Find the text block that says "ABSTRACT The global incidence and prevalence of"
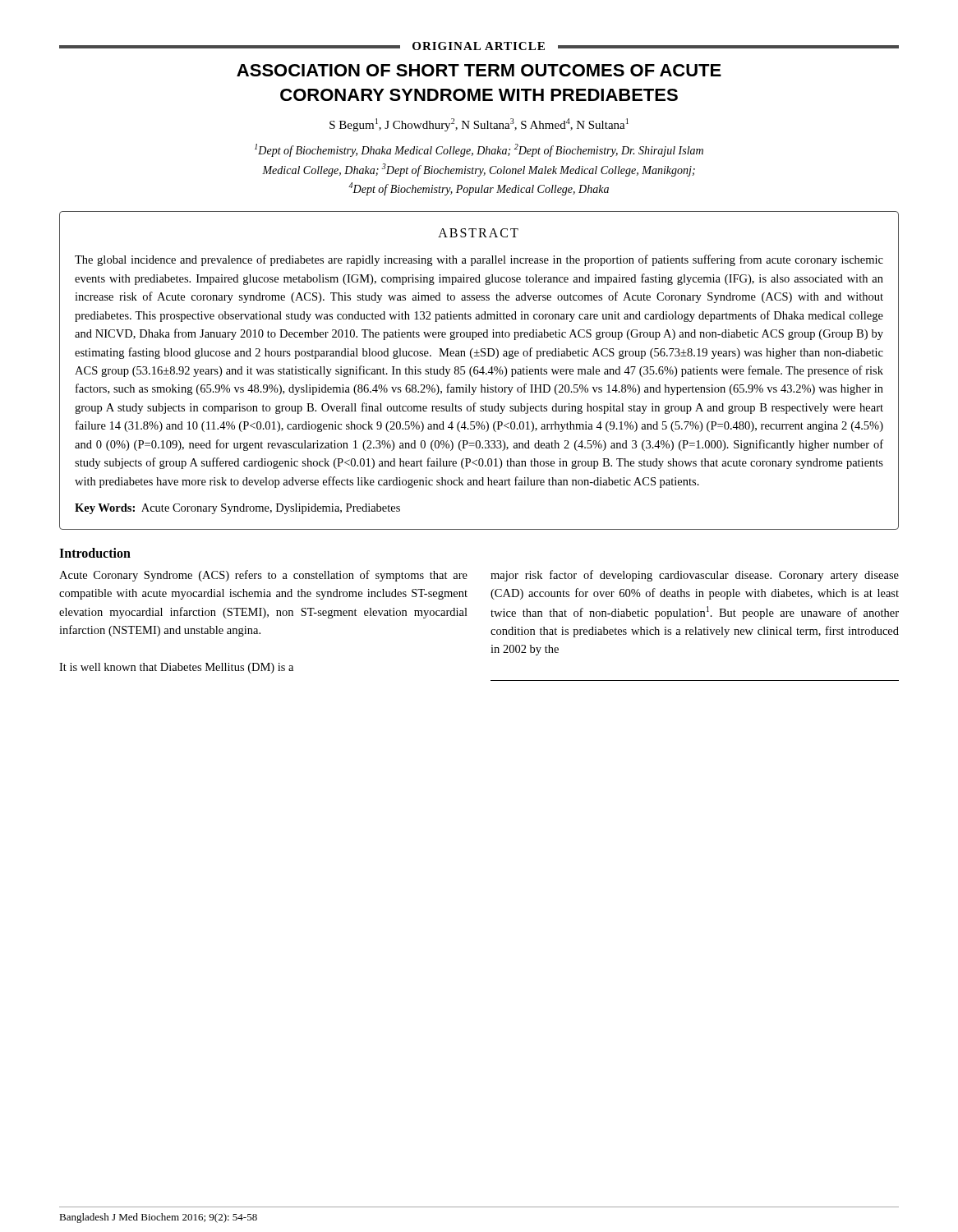This screenshot has height=1232, width=958. (479, 370)
